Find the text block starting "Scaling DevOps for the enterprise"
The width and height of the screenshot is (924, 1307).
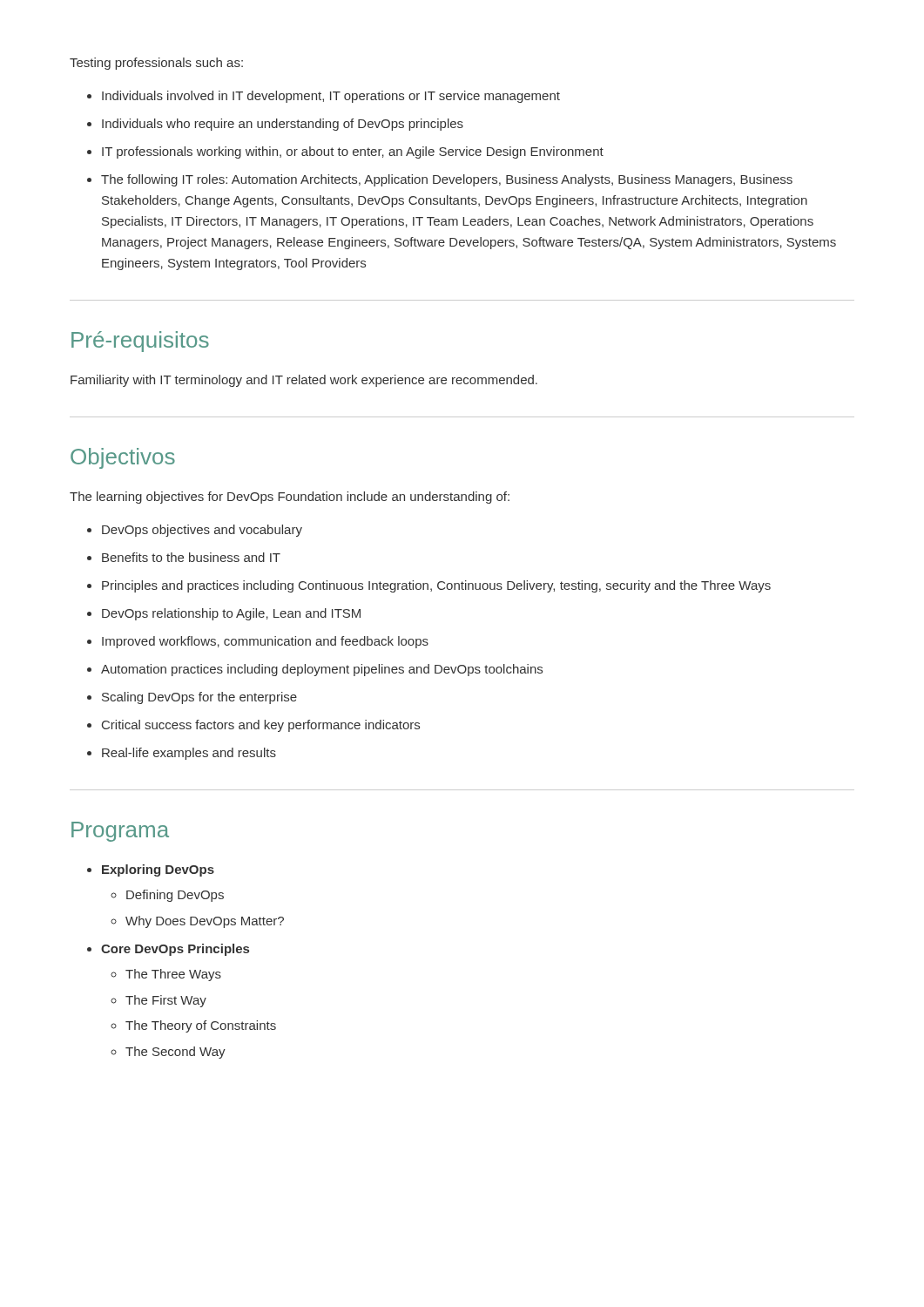(192, 698)
